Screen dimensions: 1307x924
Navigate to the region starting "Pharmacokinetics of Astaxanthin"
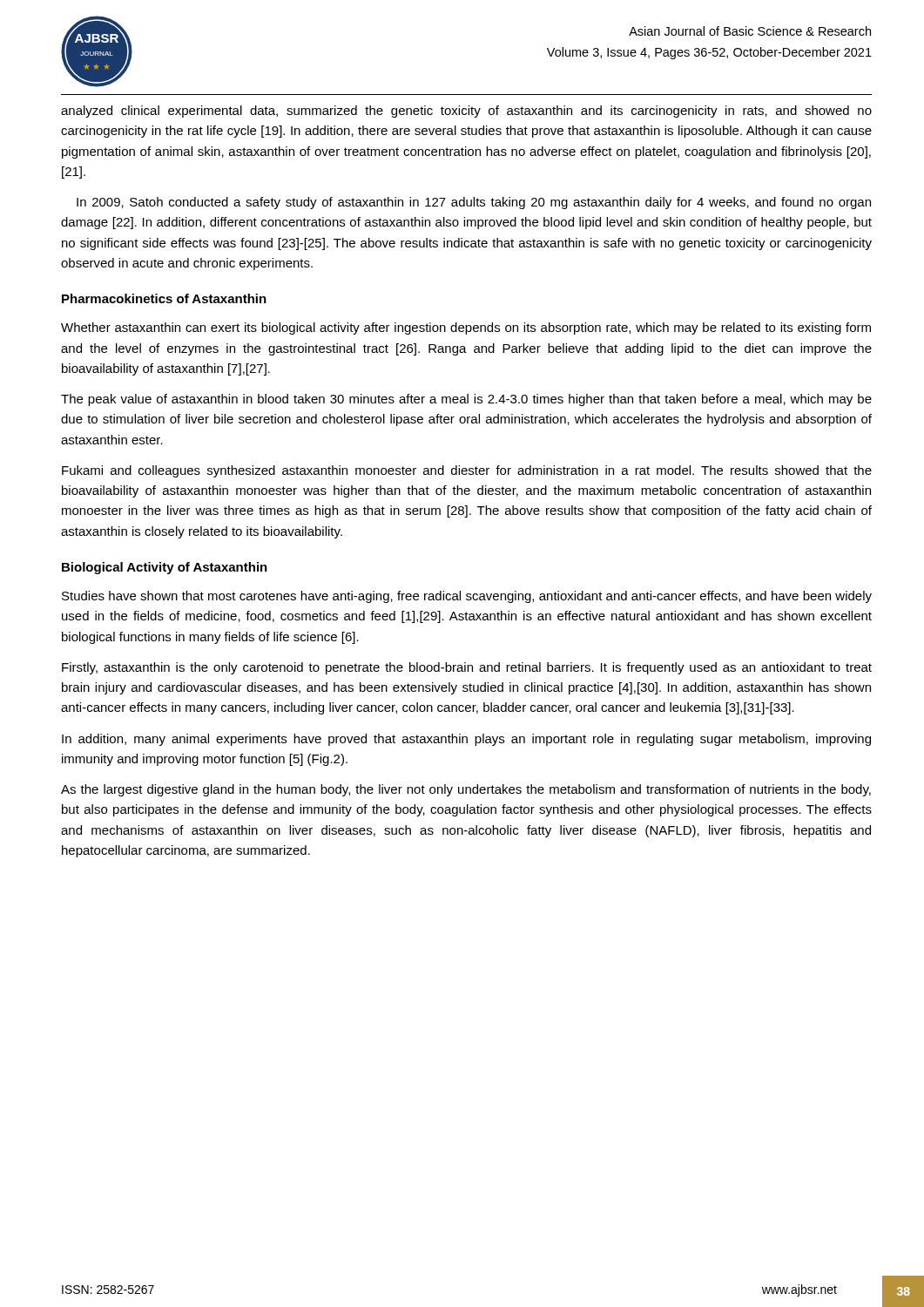coord(164,298)
